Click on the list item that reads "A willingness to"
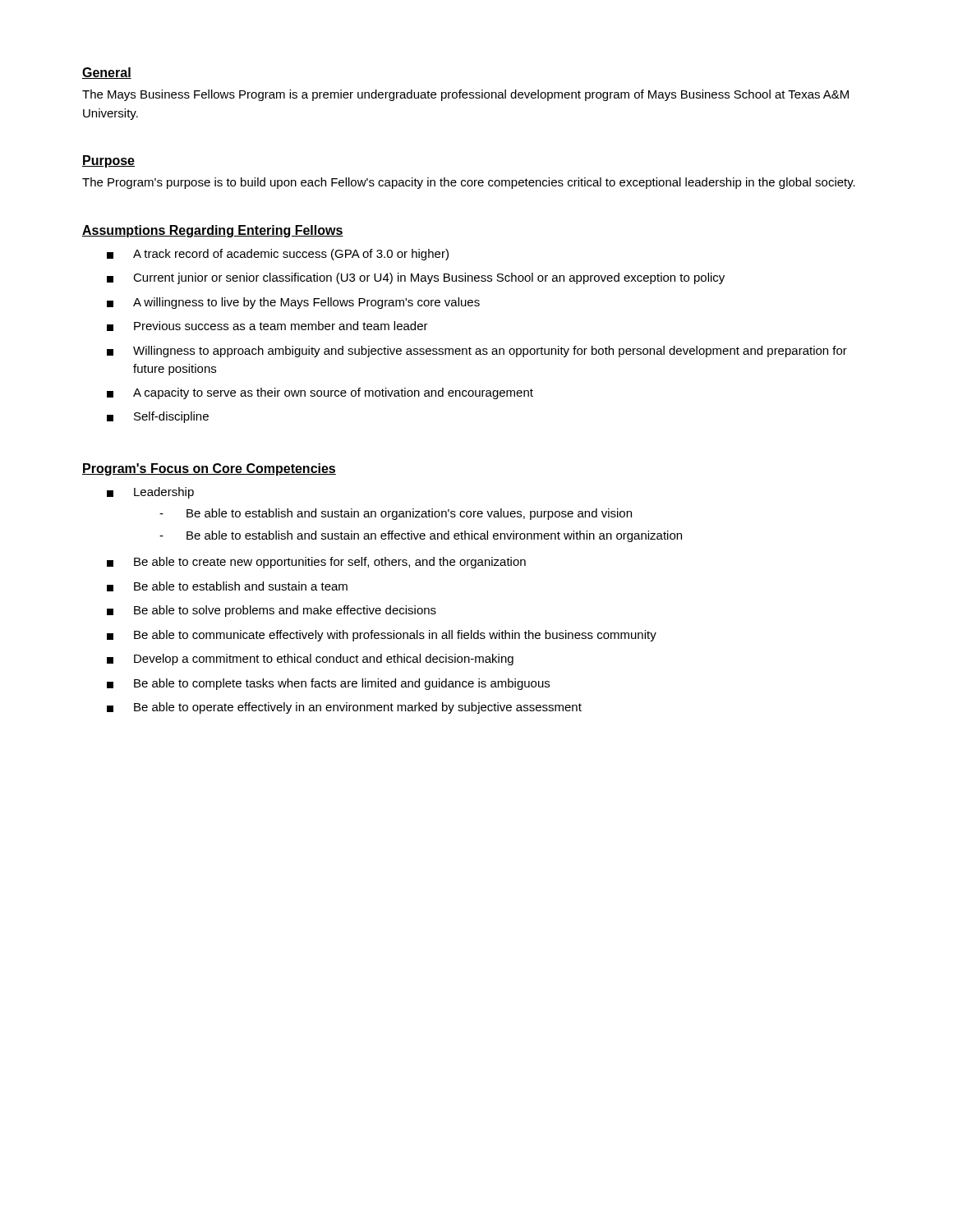 point(281,302)
